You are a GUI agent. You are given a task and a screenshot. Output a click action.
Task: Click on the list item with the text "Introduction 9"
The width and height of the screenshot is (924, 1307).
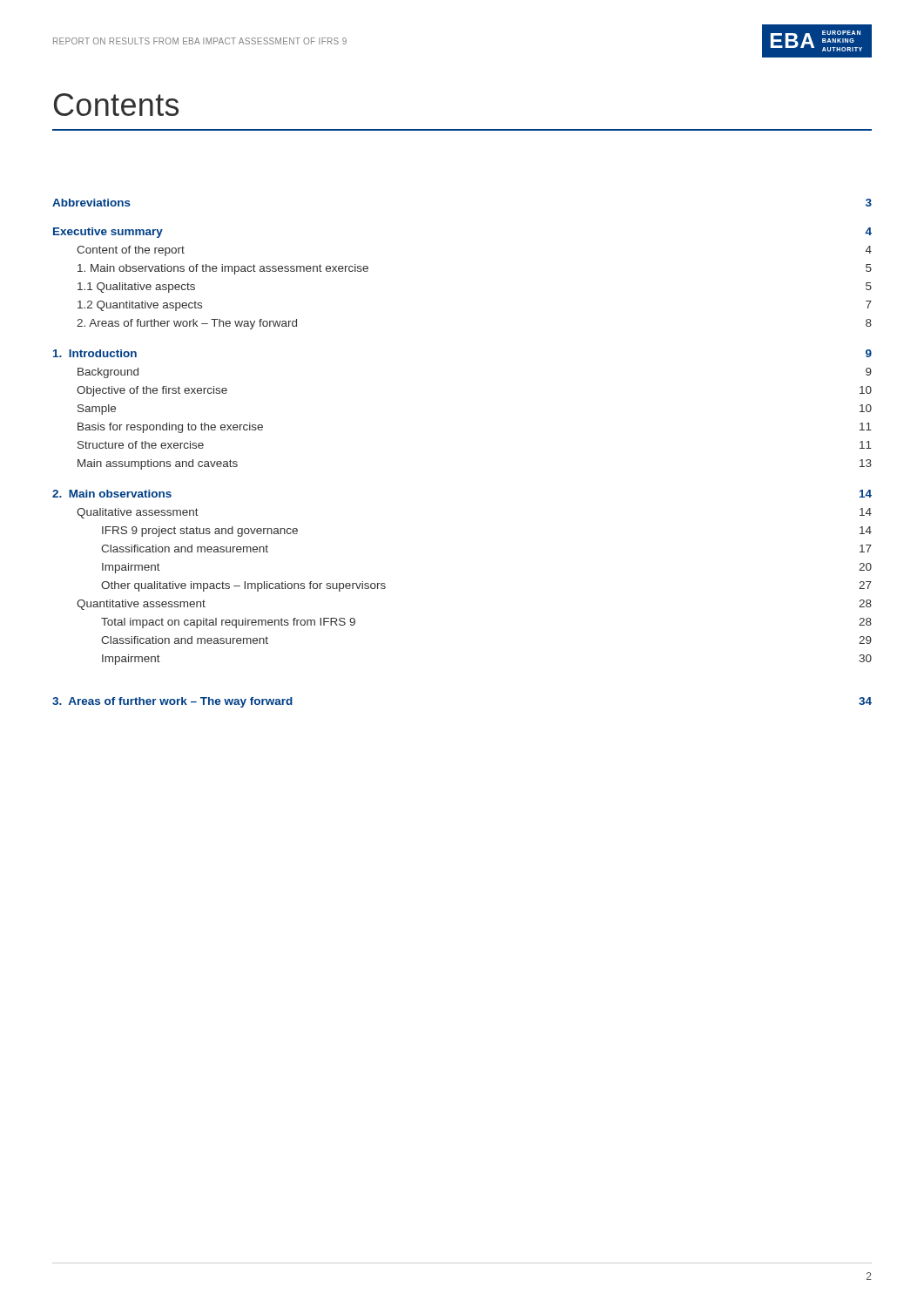98,352
